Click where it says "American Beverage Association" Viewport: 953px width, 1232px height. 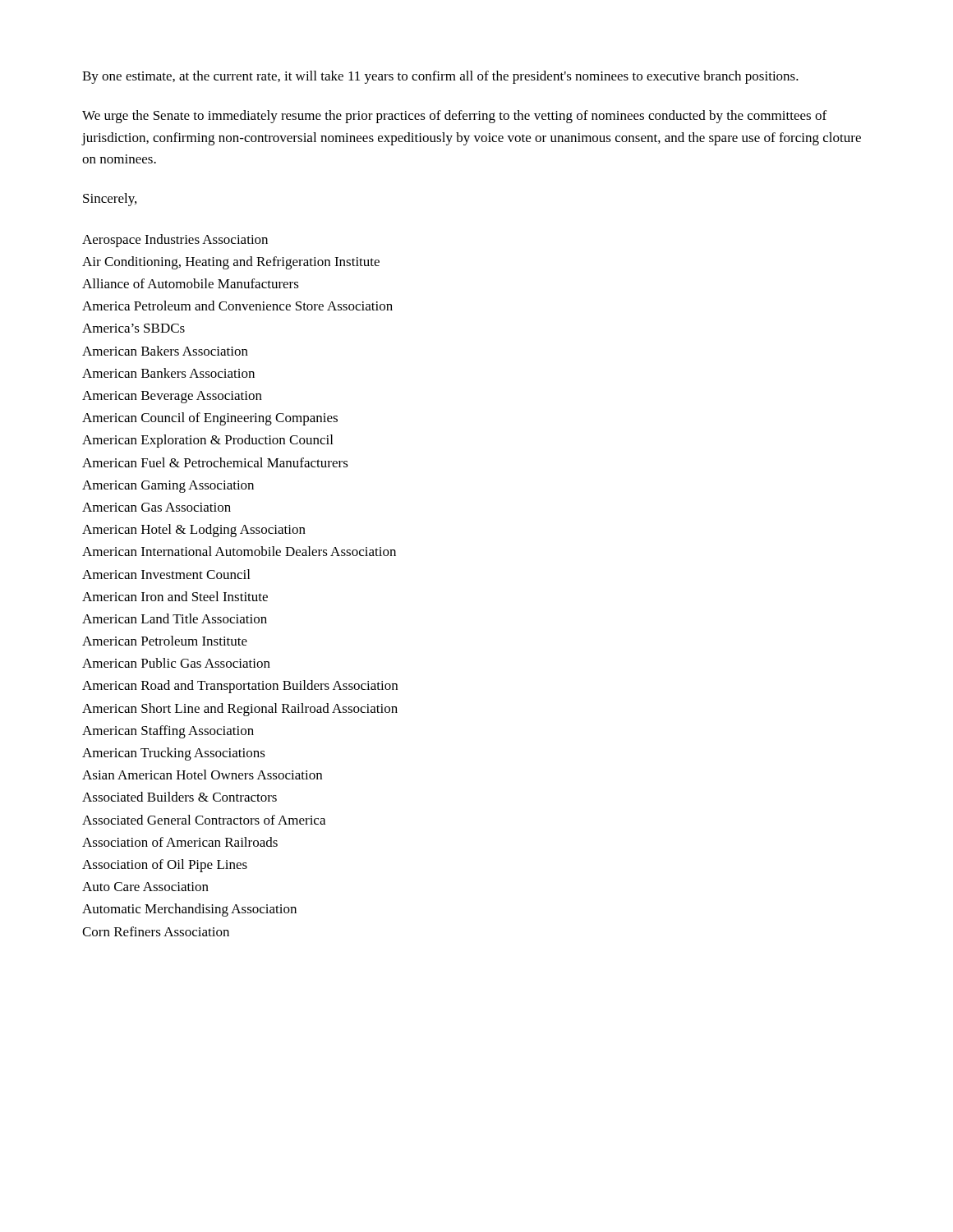pyautogui.click(x=172, y=396)
